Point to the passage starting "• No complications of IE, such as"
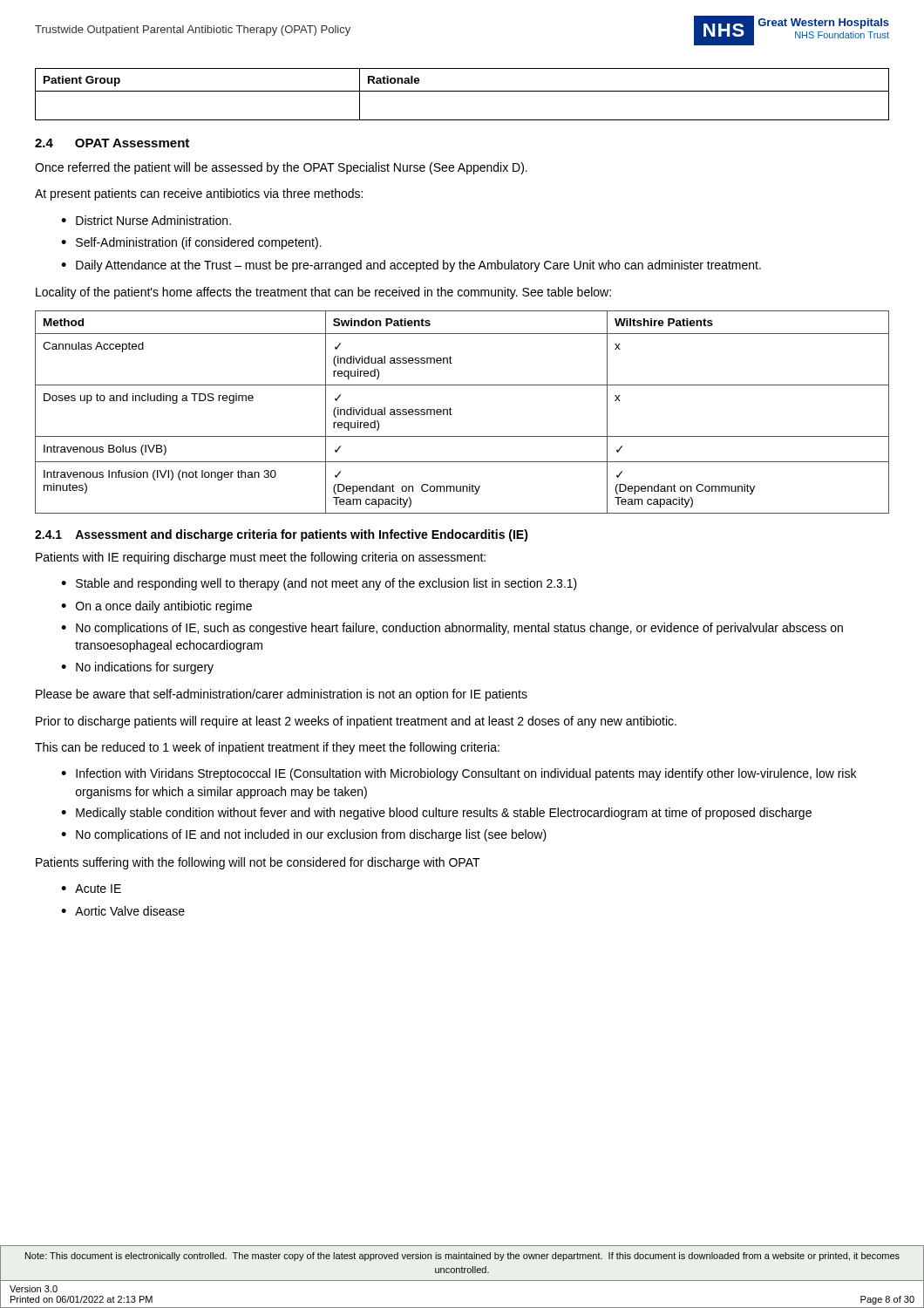This screenshot has width=924, height=1308. click(475, 637)
